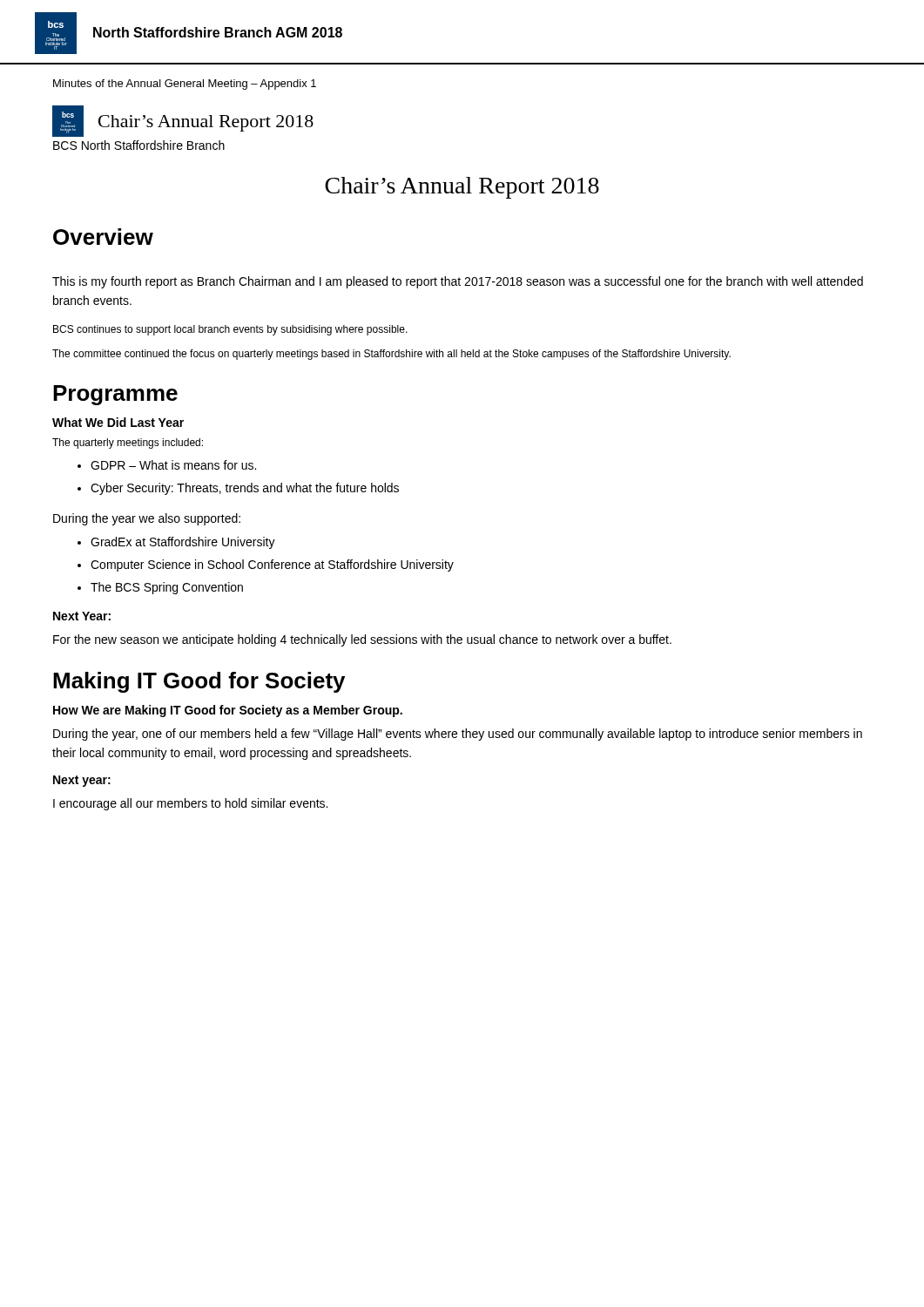This screenshot has height=1307, width=924.
Task: Locate the text starting "GDPR – What is means for"
Action: click(x=174, y=465)
